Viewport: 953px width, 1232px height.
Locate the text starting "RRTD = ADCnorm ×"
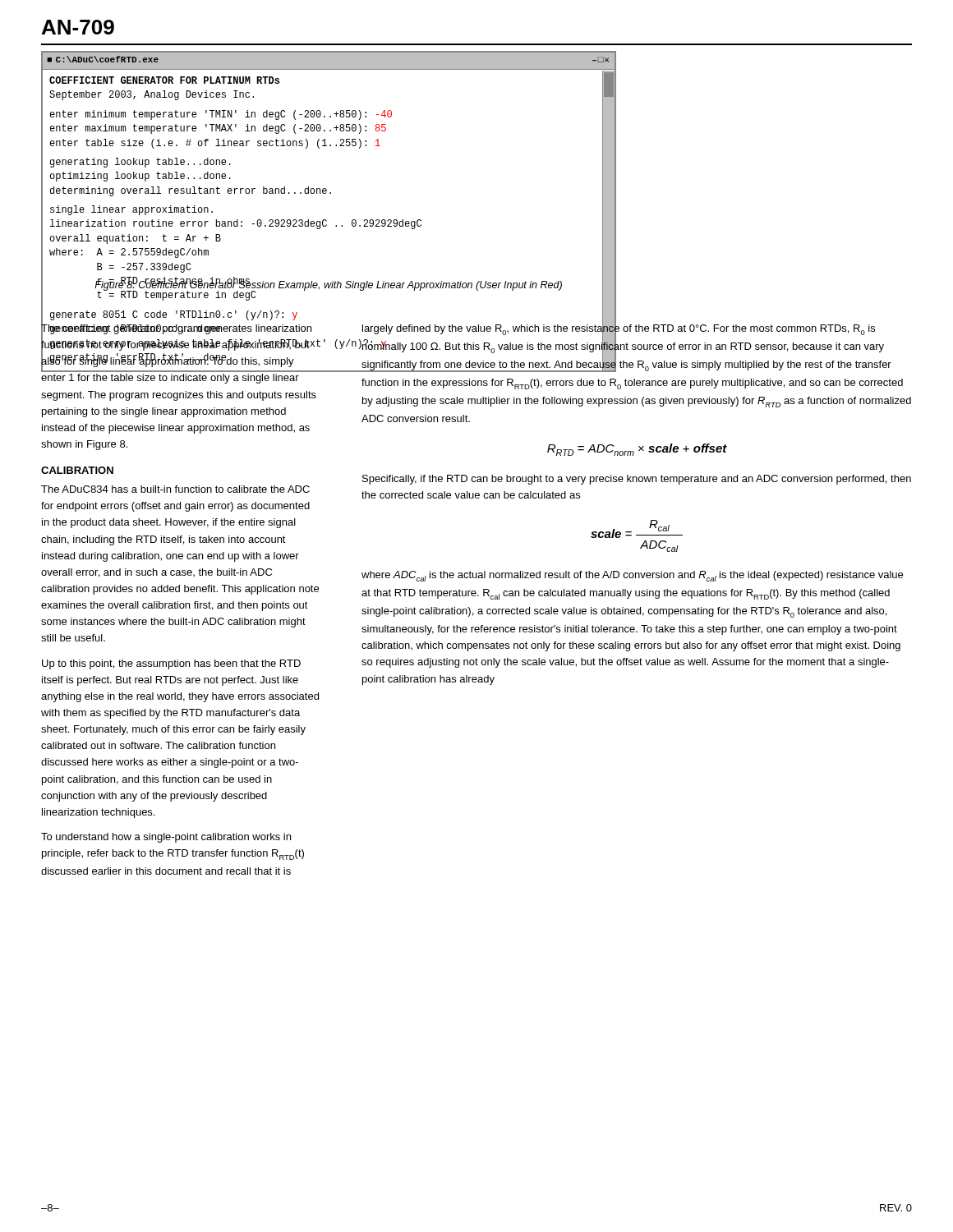(637, 449)
